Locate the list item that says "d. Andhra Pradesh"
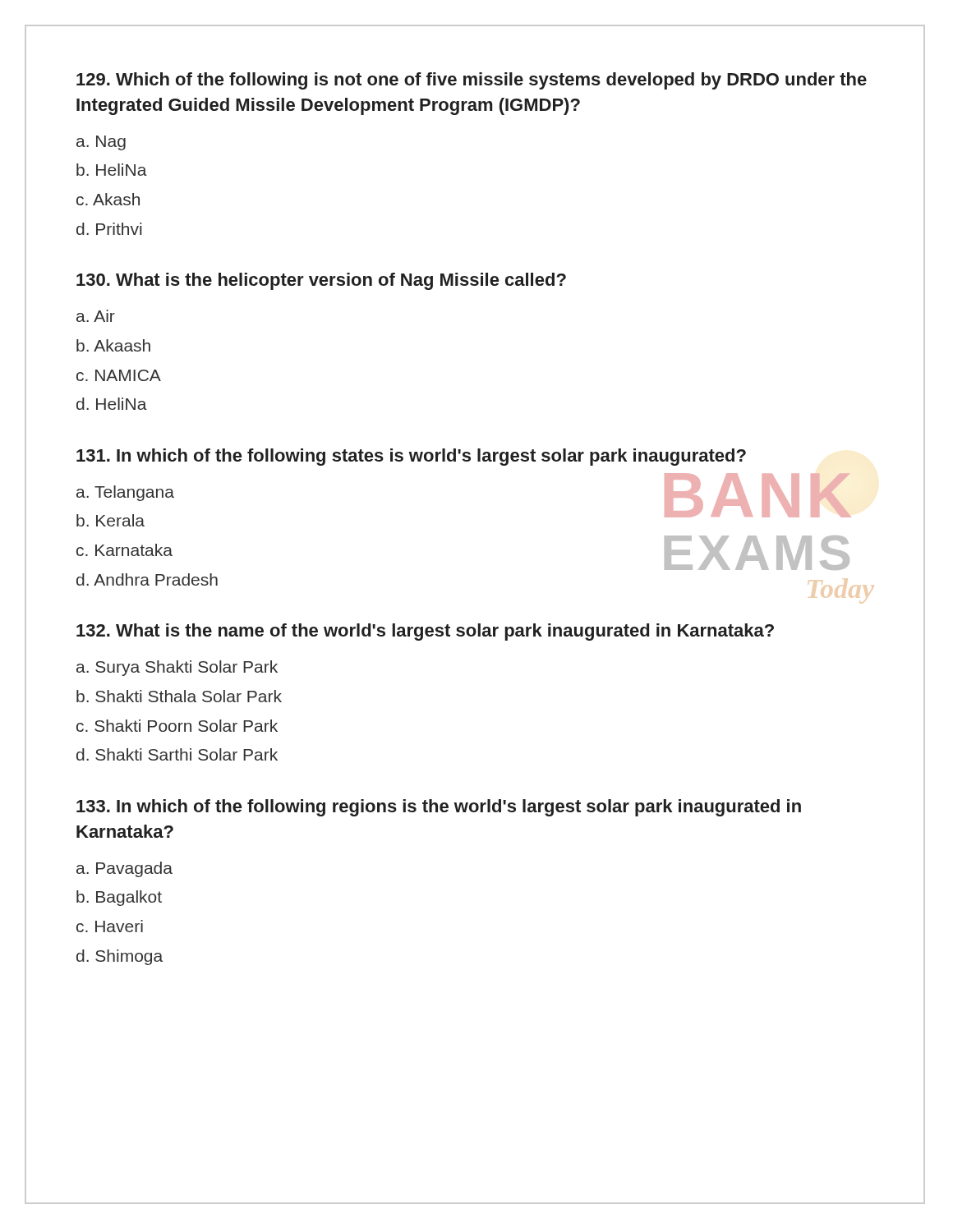This screenshot has width=953, height=1232. click(147, 579)
